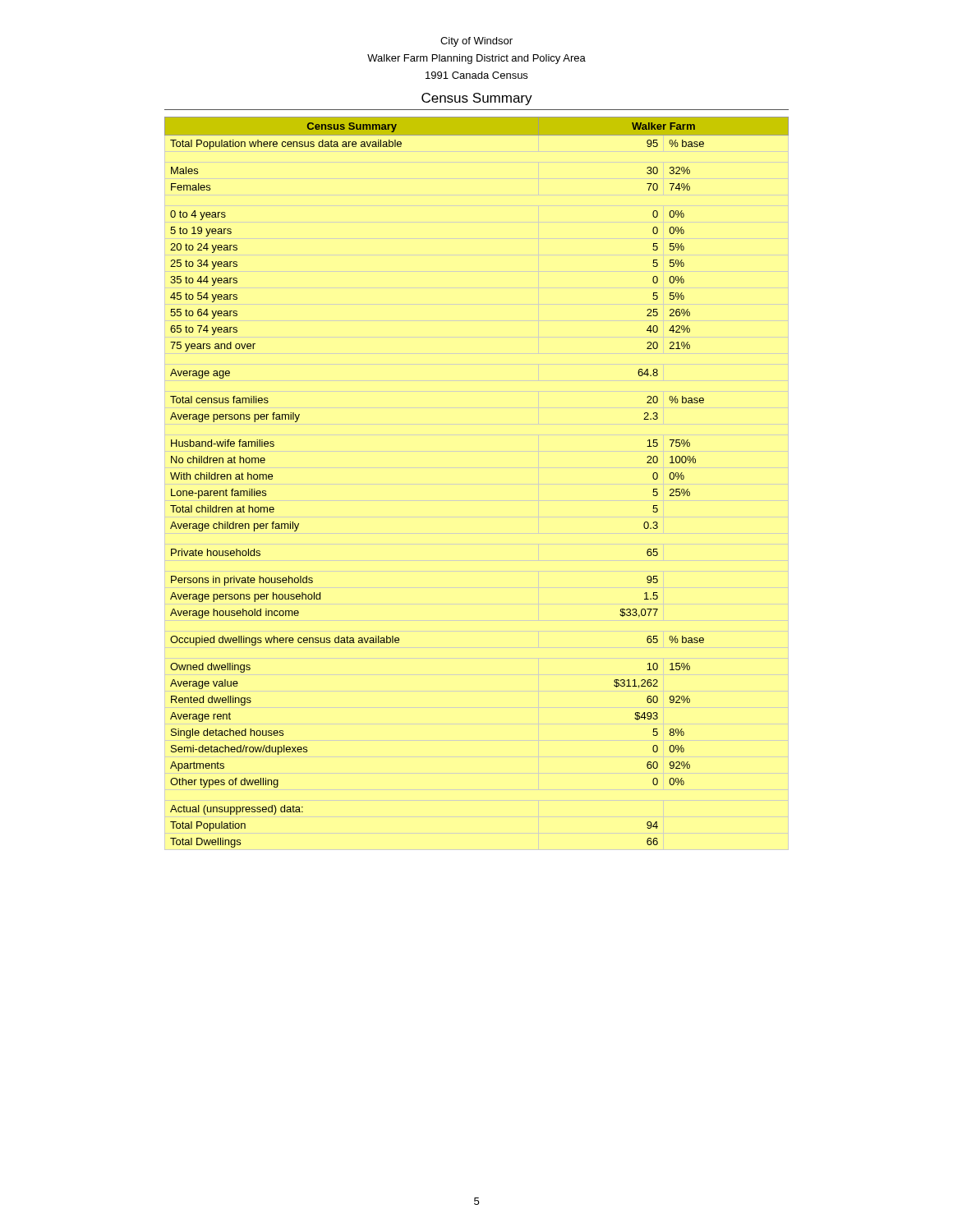Click the section header

pyautogui.click(x=476, y=98)
